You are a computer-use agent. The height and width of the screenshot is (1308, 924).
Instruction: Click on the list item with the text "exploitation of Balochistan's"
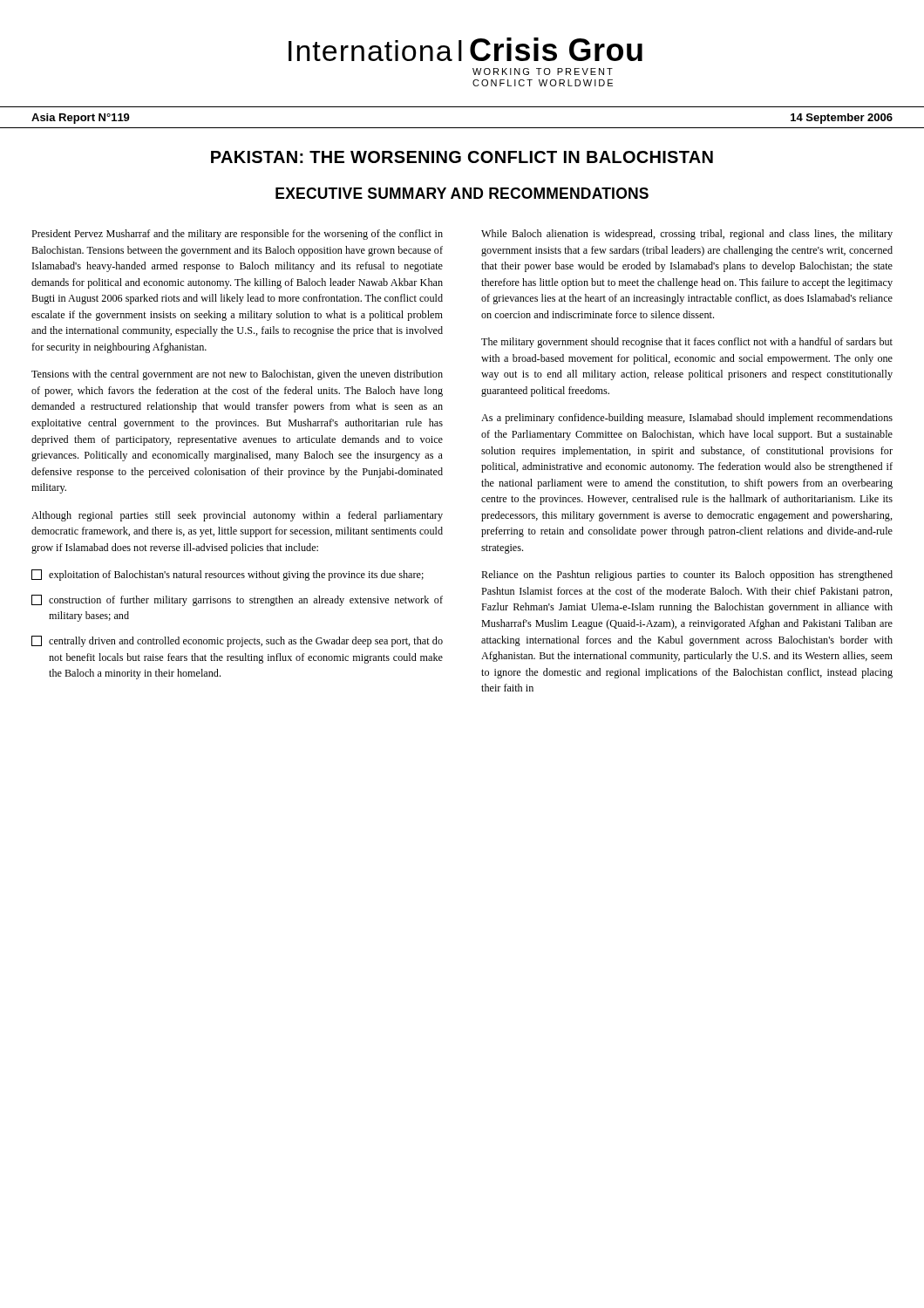pos(237,575)
